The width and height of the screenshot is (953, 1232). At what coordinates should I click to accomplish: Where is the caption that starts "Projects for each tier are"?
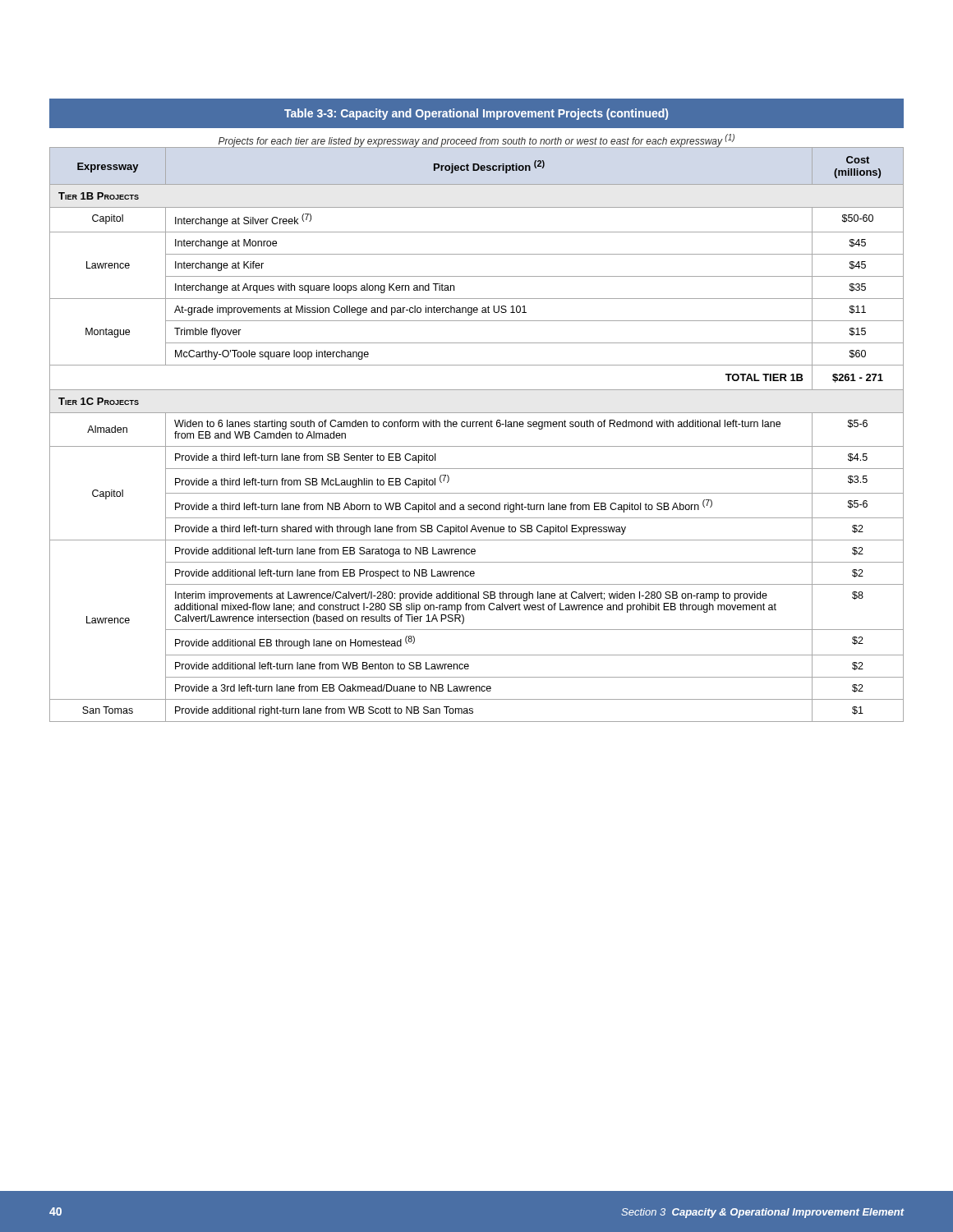pos(476,140)
